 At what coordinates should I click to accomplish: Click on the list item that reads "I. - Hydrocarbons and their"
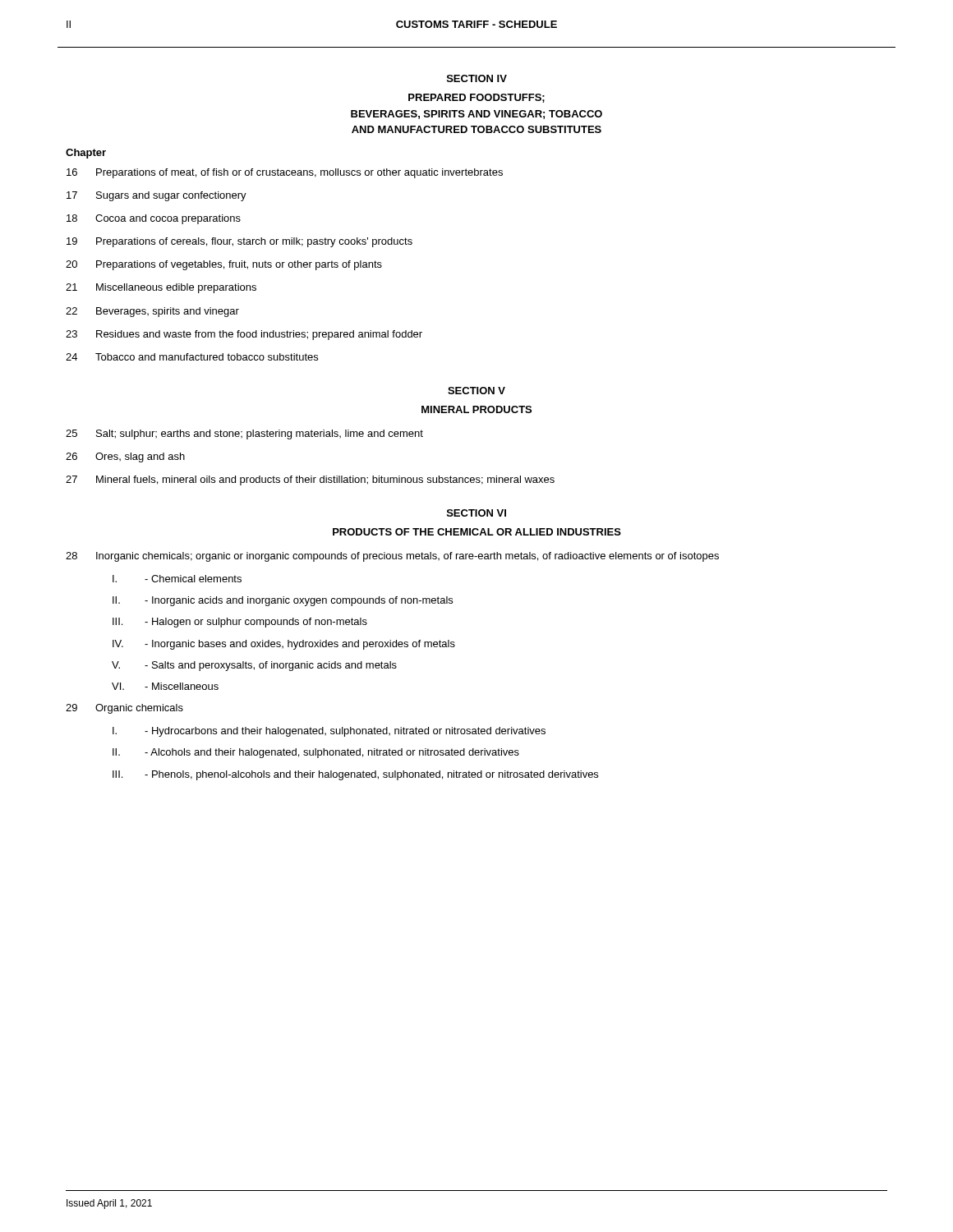[x=499, y=731]
